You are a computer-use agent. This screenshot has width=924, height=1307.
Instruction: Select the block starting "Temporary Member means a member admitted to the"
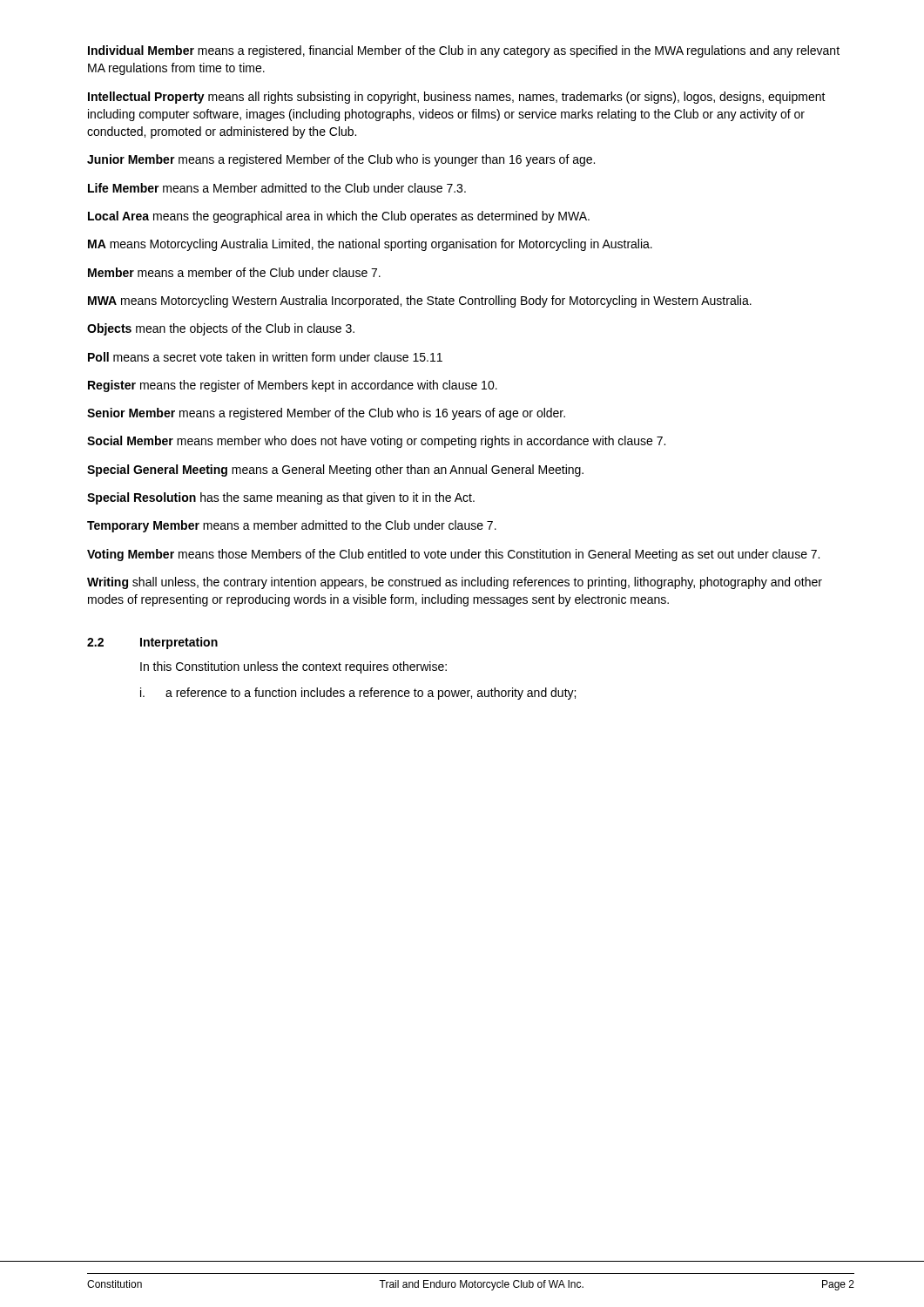tap(292, 526)
